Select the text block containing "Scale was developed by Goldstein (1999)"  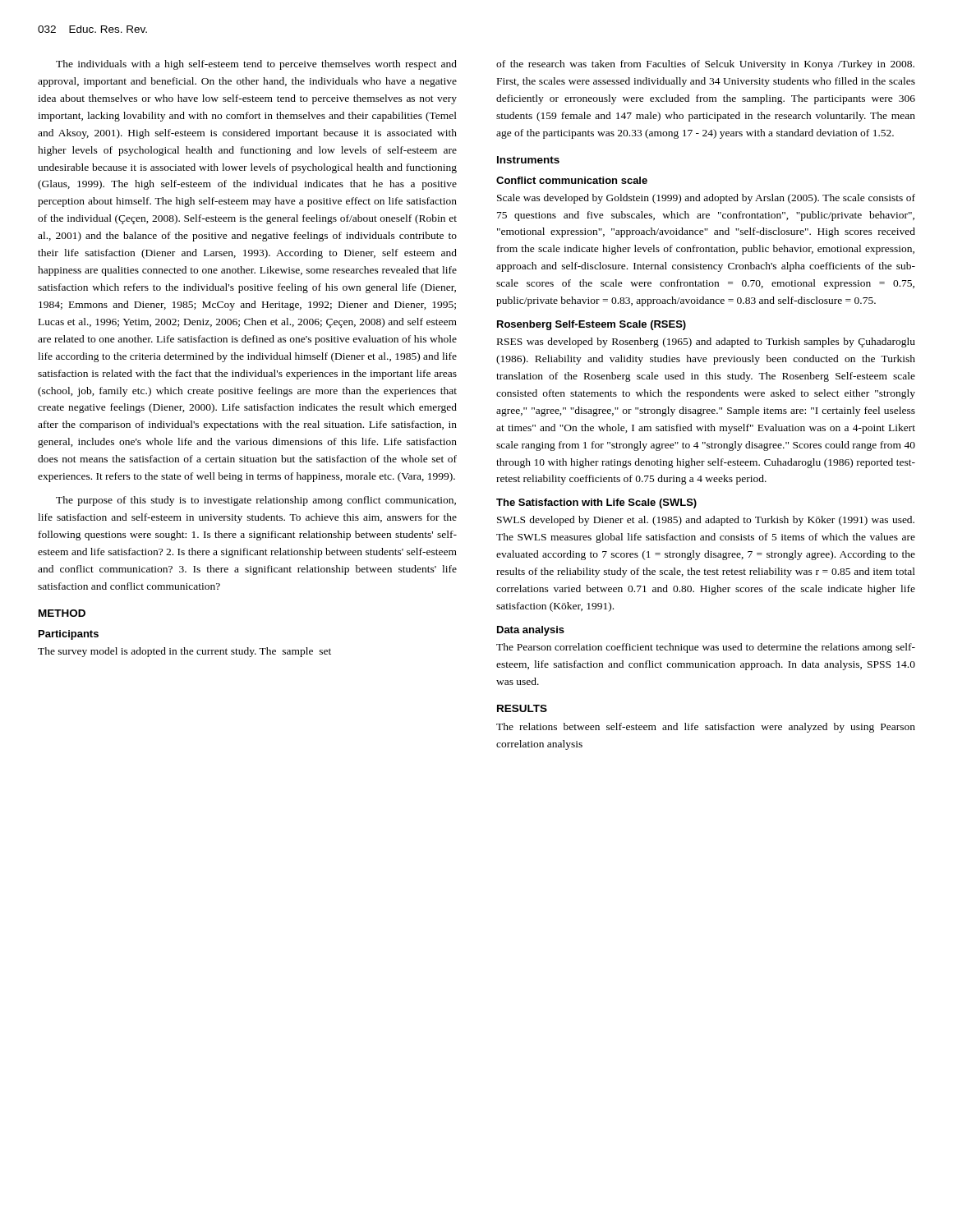706,250
